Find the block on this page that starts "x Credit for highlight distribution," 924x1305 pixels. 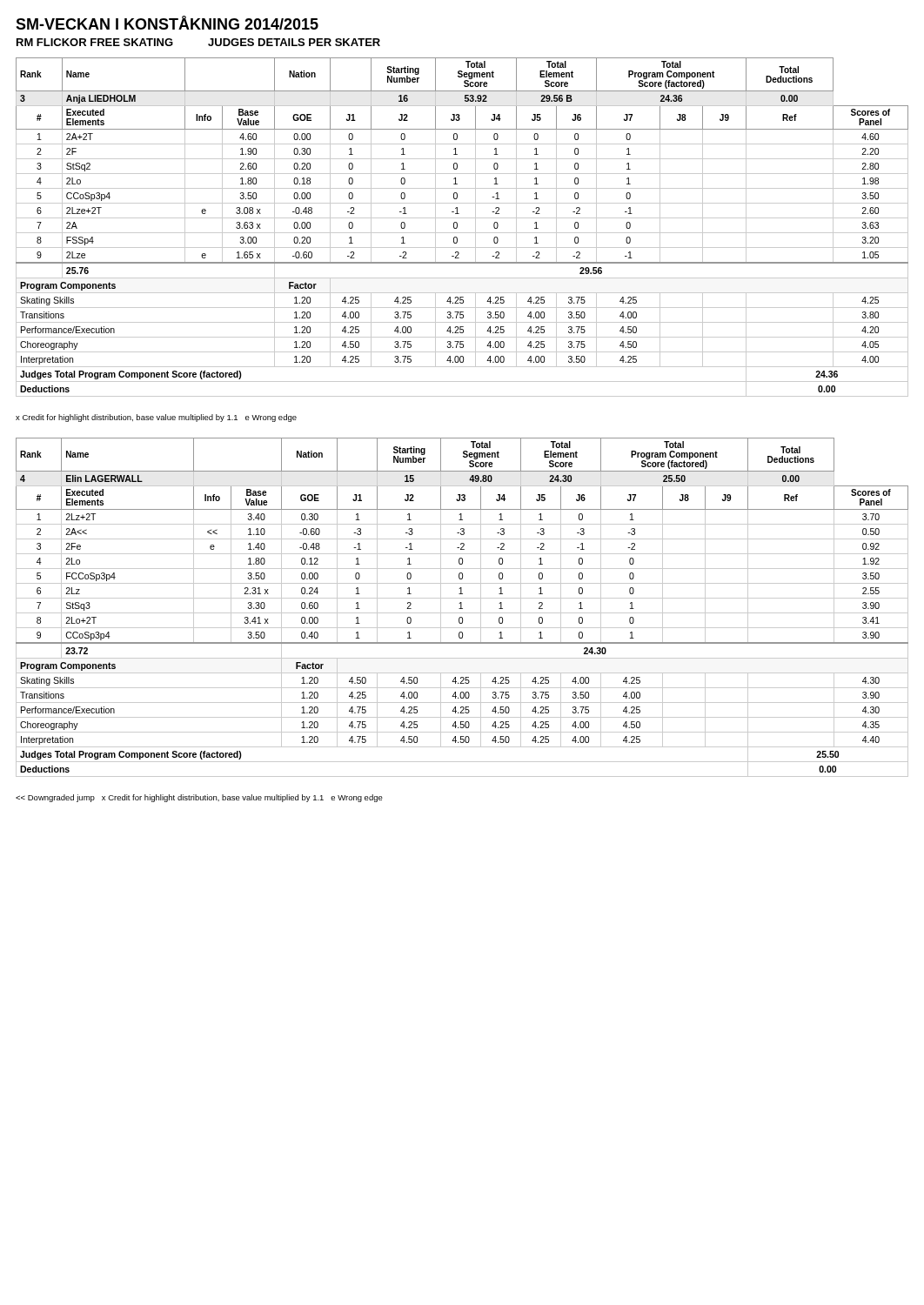coord(156,417)
